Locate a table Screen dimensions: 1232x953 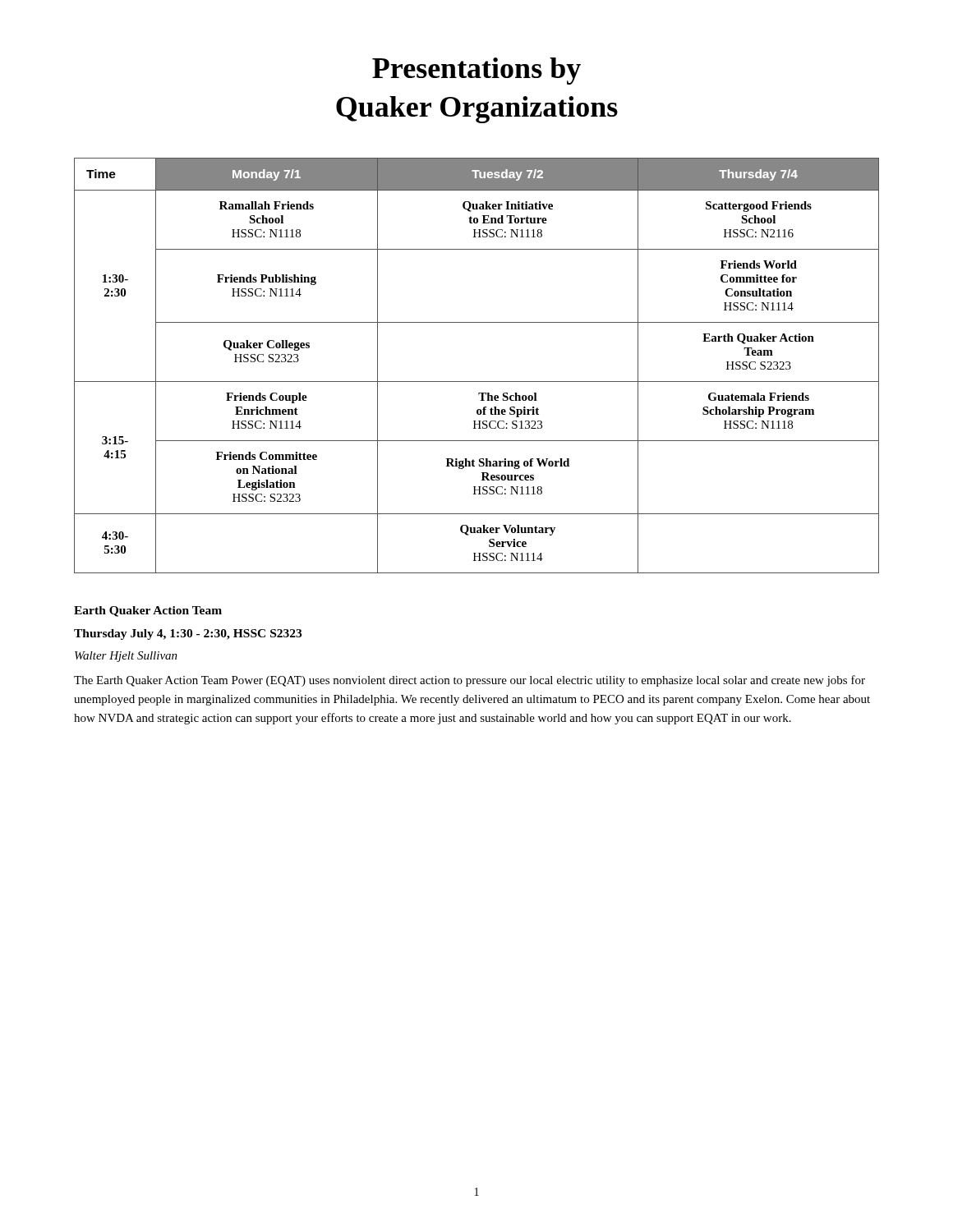(x=476, y=365)
